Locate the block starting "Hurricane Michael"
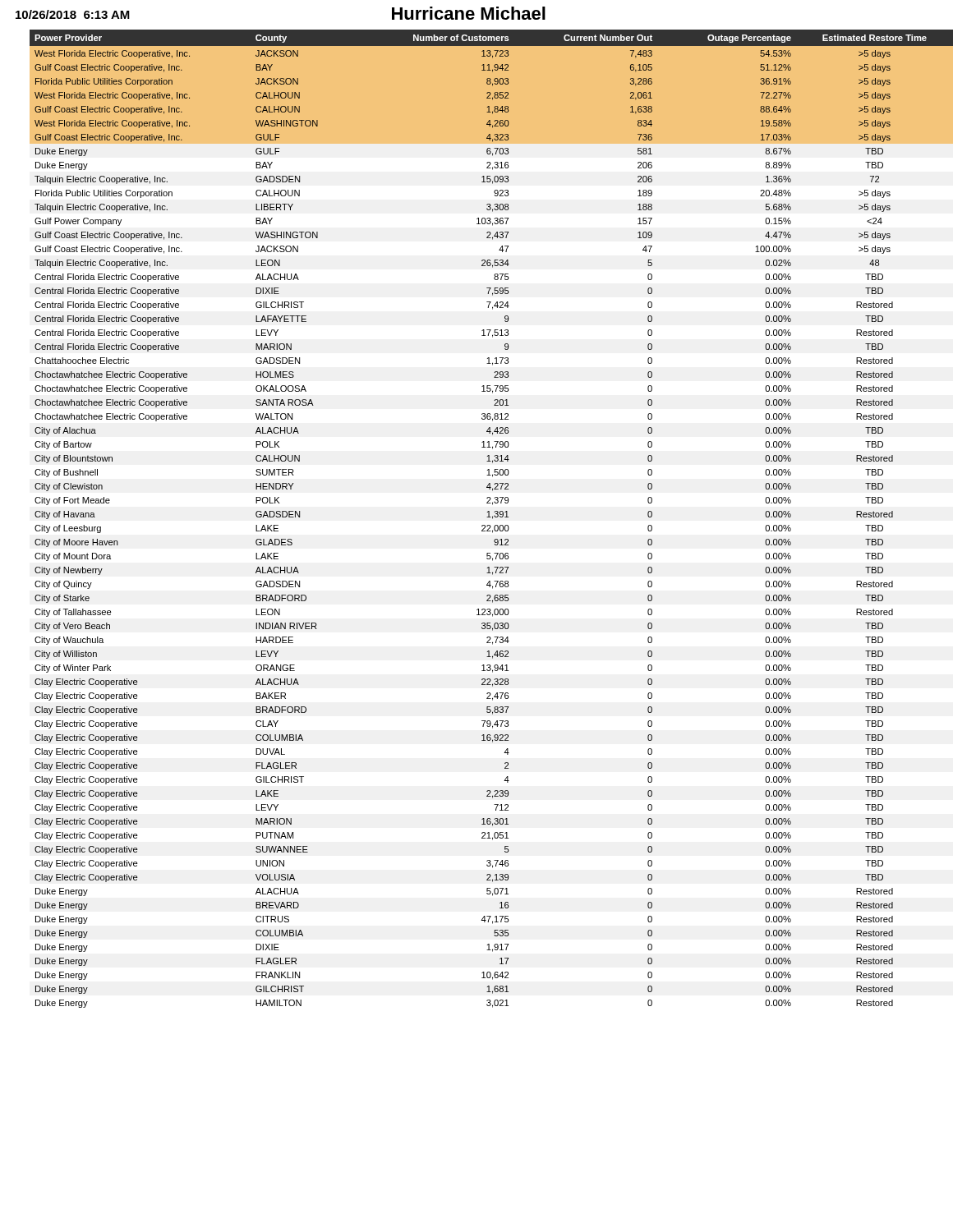Screen dimensions: 1232x953 (x=468, y=14)
